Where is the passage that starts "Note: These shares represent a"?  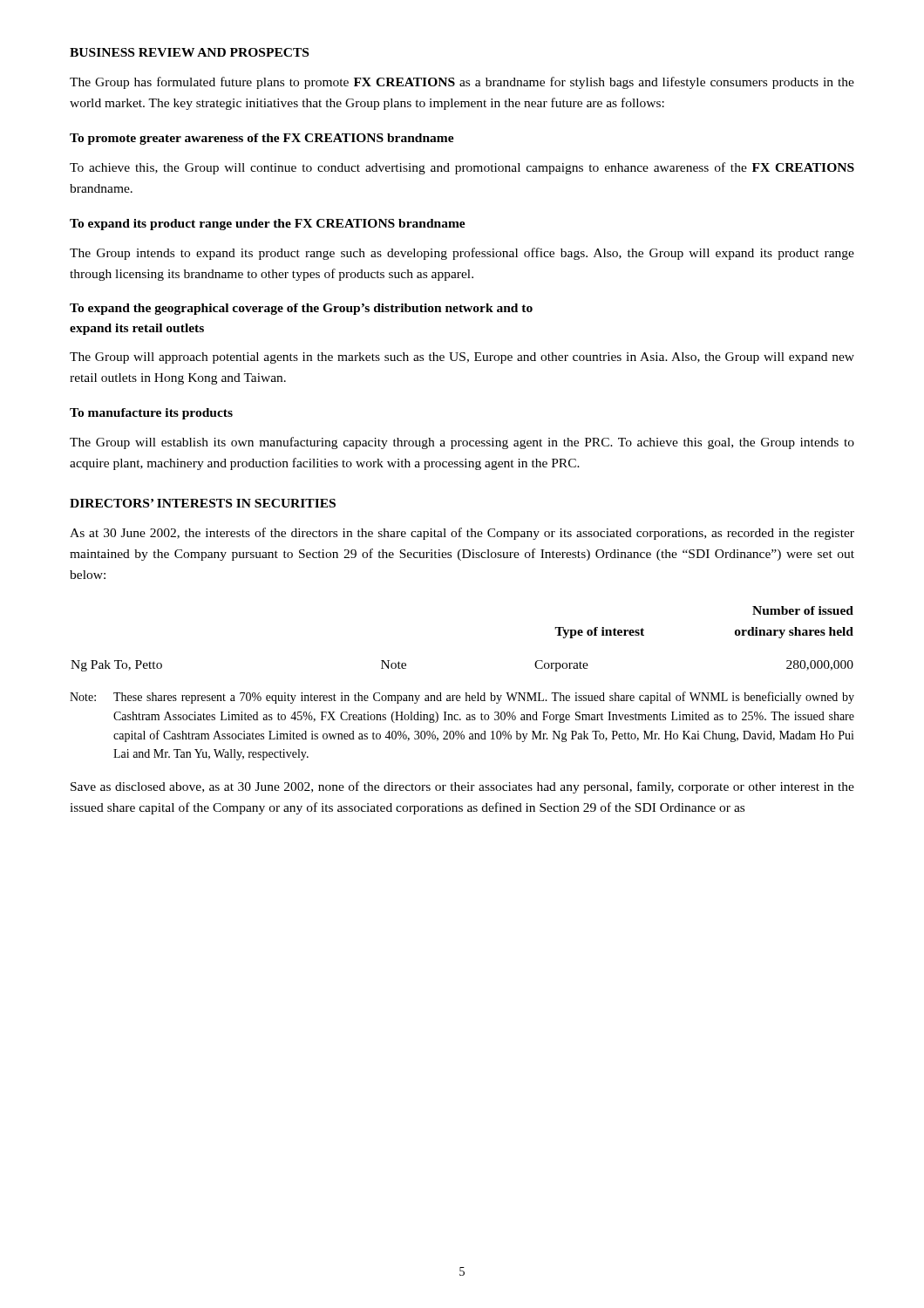point(462,726)
